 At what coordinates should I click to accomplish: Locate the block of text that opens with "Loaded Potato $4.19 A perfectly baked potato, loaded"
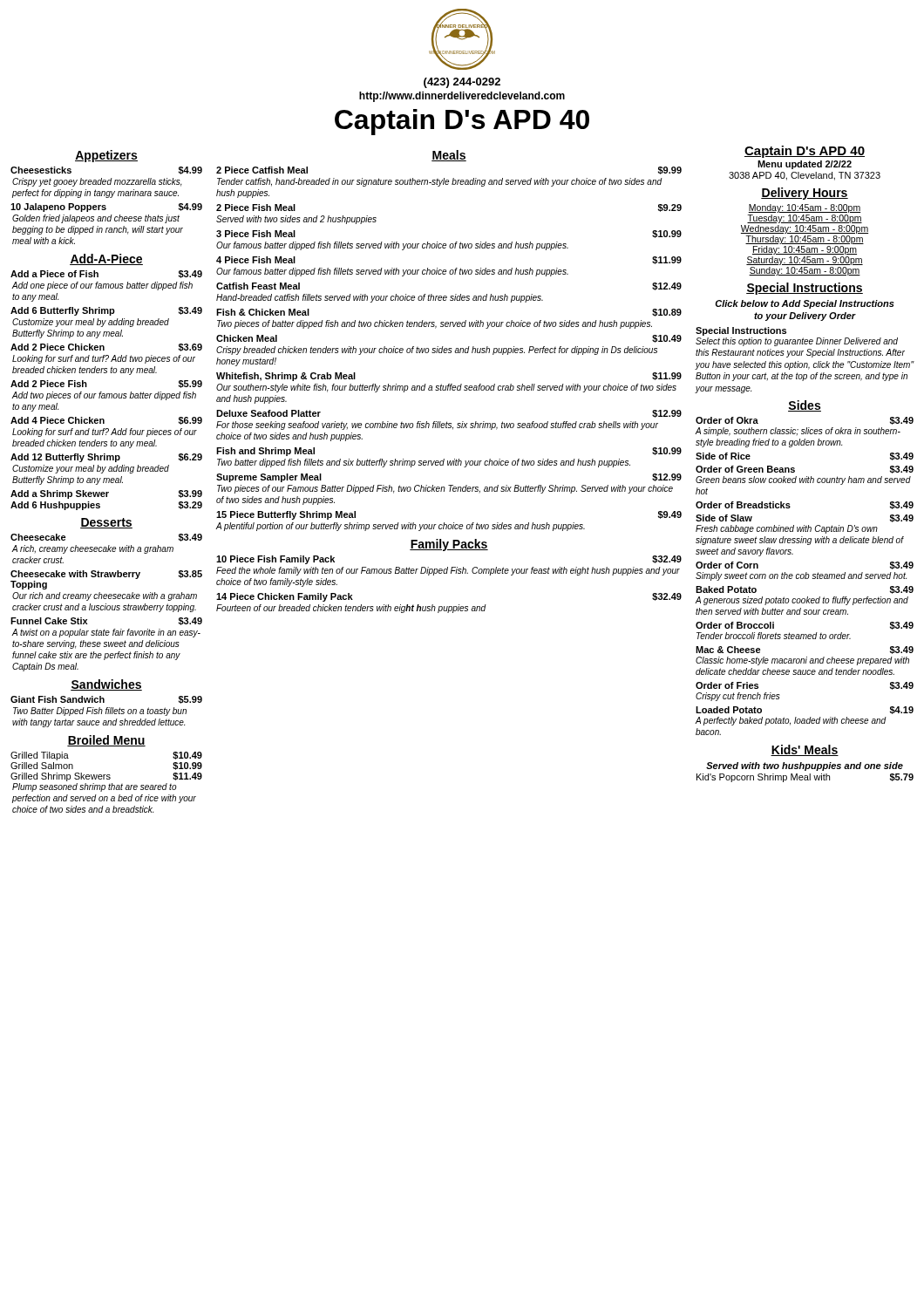pyautogui.click(x=805, y=721)
